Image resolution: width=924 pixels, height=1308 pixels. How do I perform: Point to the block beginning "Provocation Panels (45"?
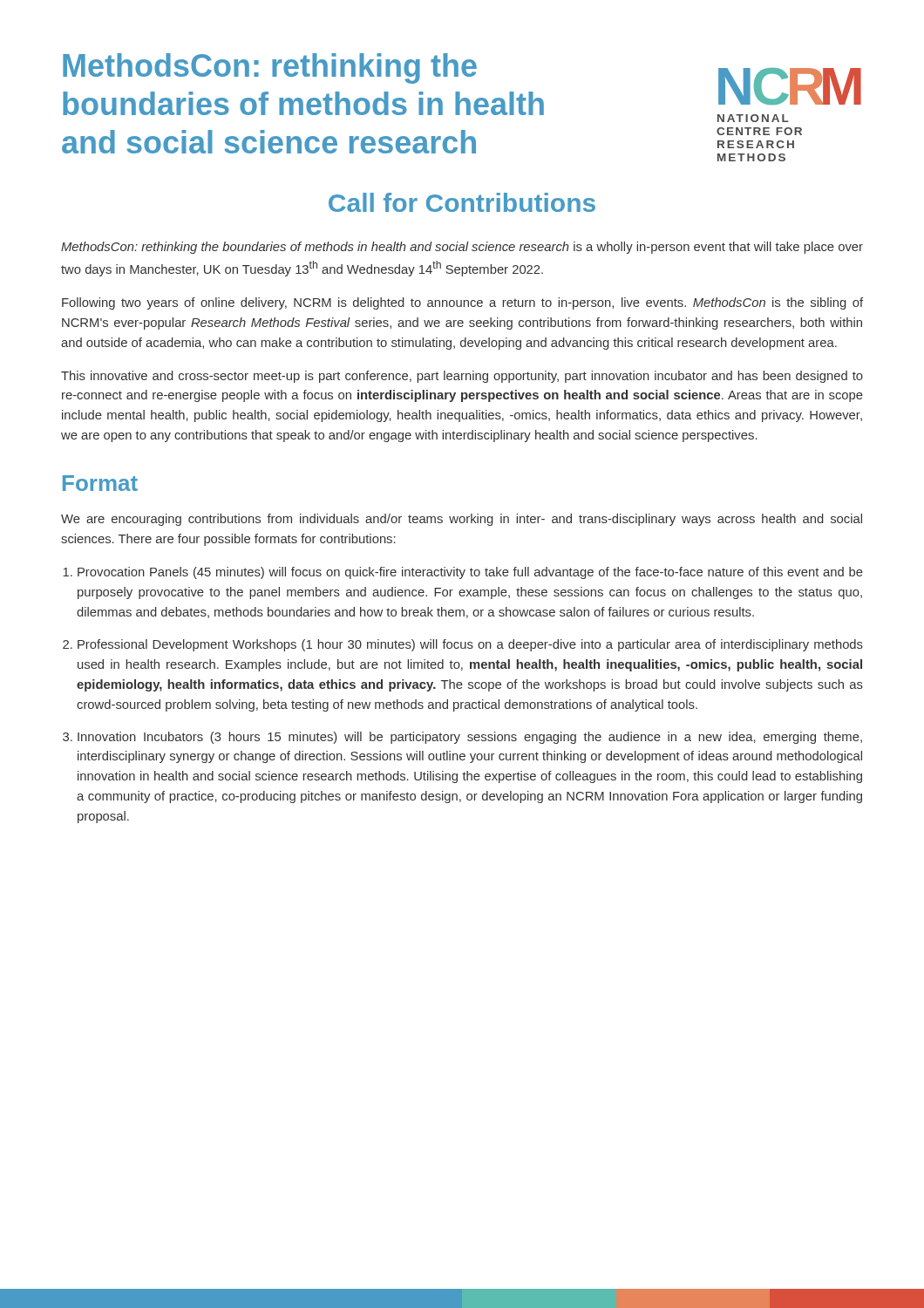click(x=470, y=592)
